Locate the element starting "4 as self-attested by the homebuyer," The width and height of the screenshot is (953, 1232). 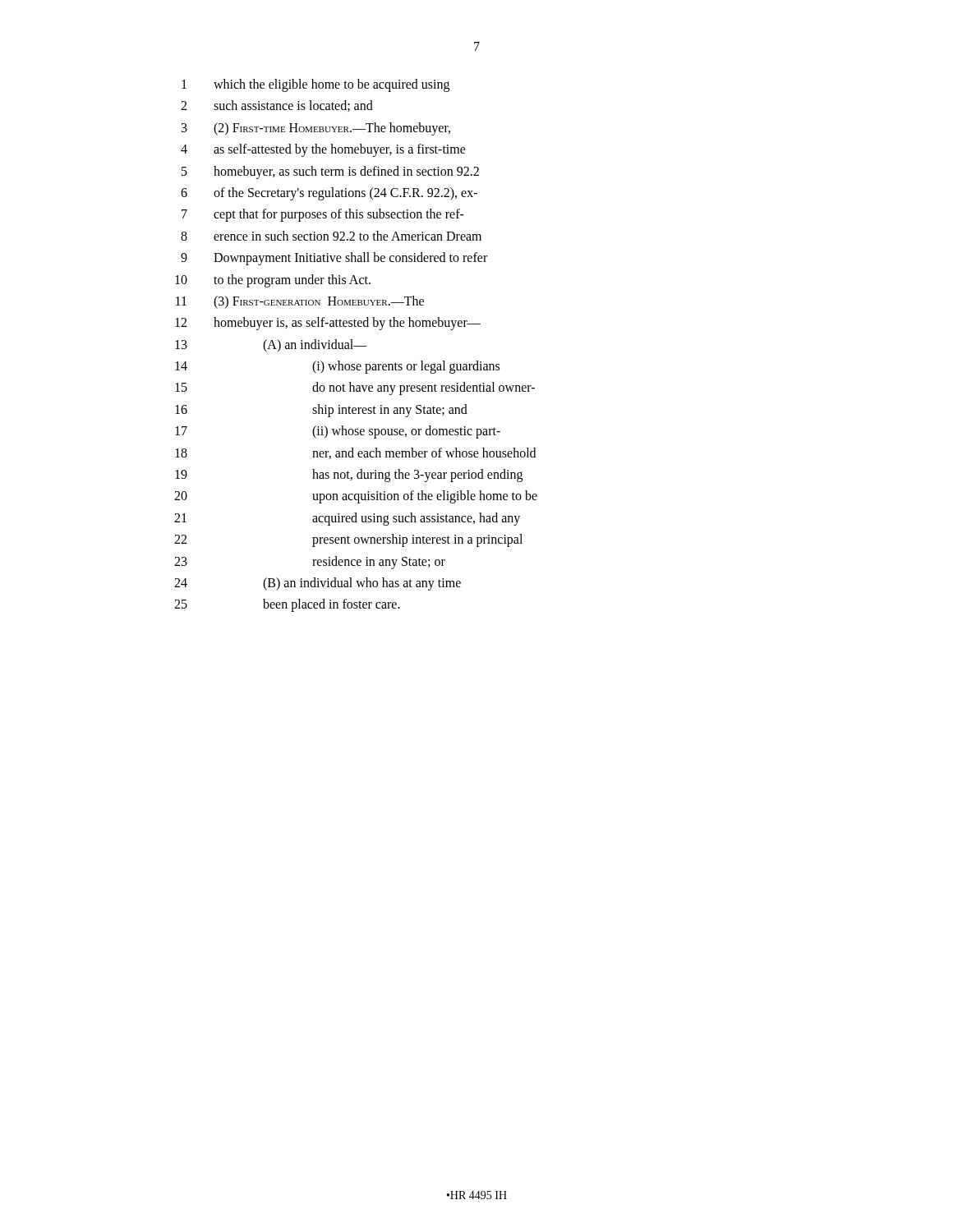pos(323,150)
